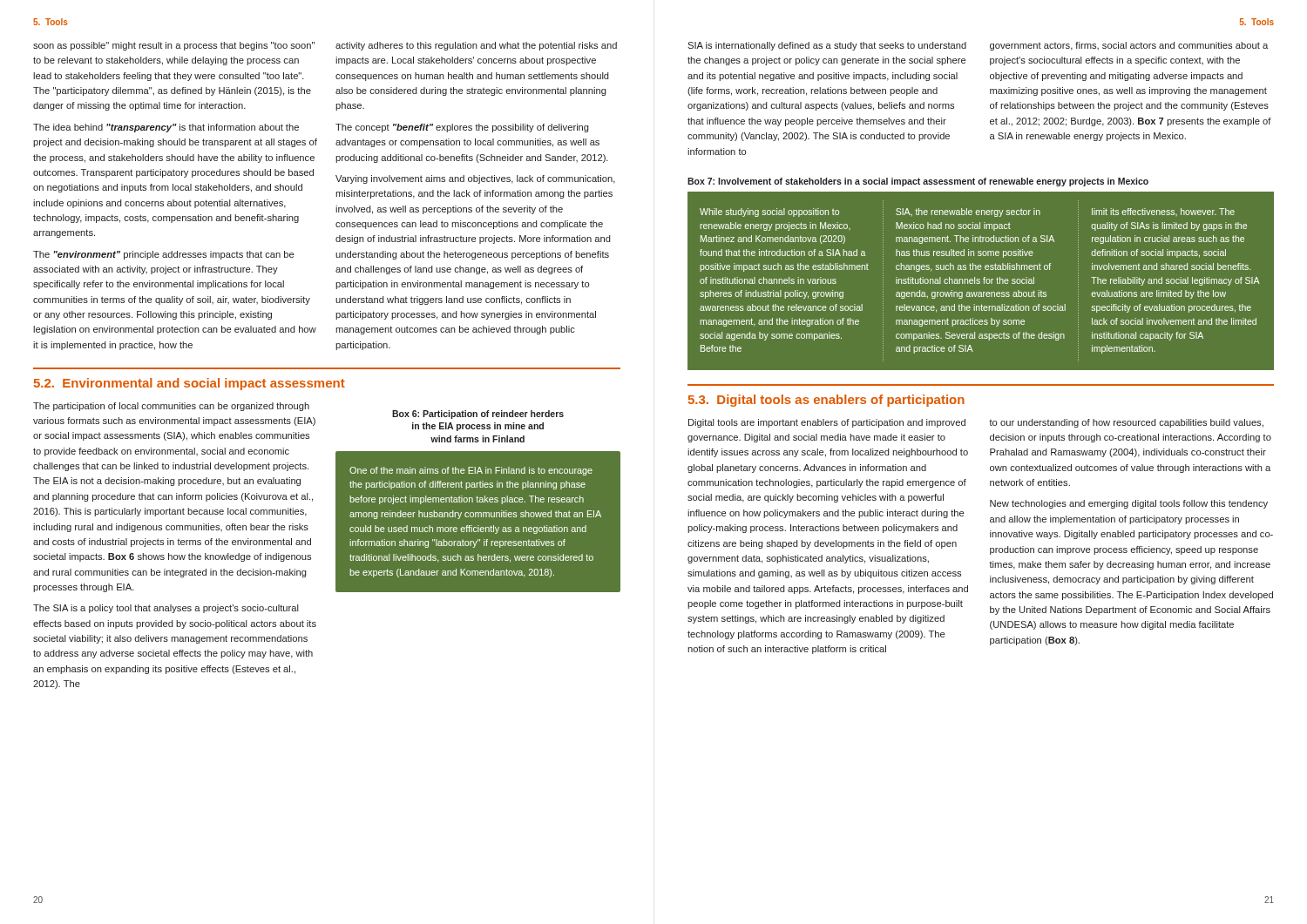This screenshot has height=924, width=1307.
Task: Click on the text block that reads "government actors, firms, social actors and communities about"
Action: 1132,91
